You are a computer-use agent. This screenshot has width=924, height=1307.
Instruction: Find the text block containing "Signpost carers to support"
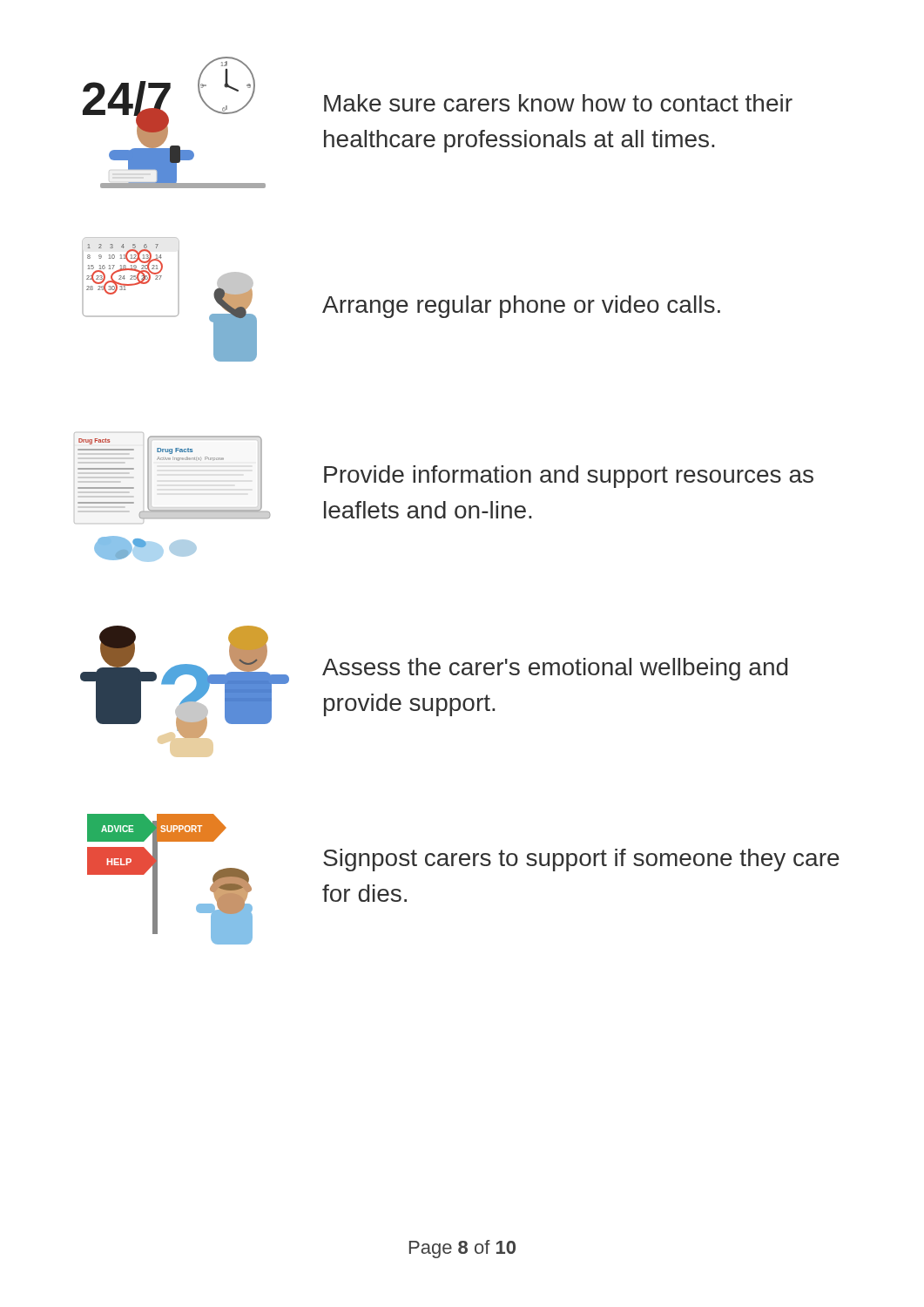(x=581, y=876)
